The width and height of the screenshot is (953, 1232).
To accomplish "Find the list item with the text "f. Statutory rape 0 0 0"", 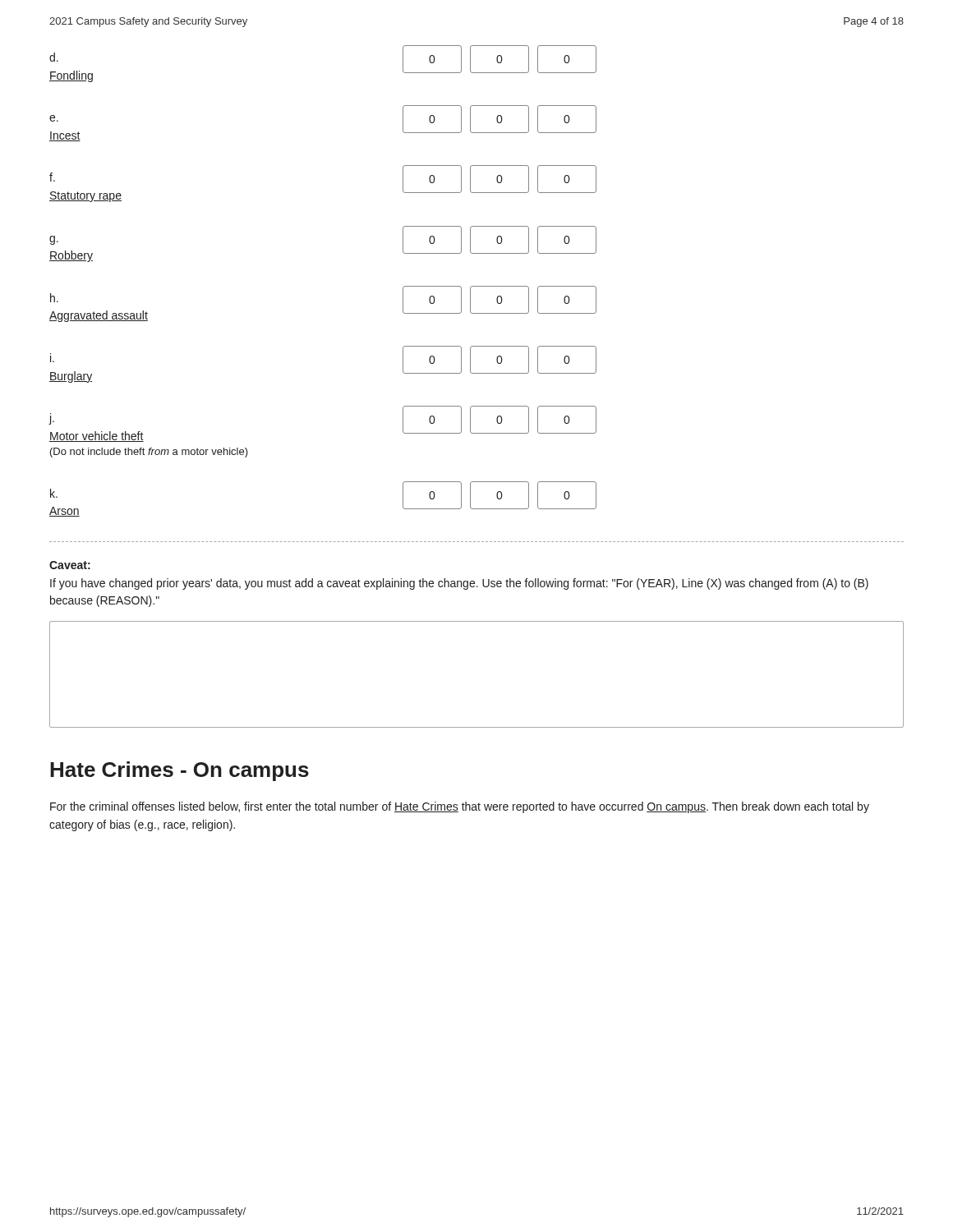I will pos(84,193).
